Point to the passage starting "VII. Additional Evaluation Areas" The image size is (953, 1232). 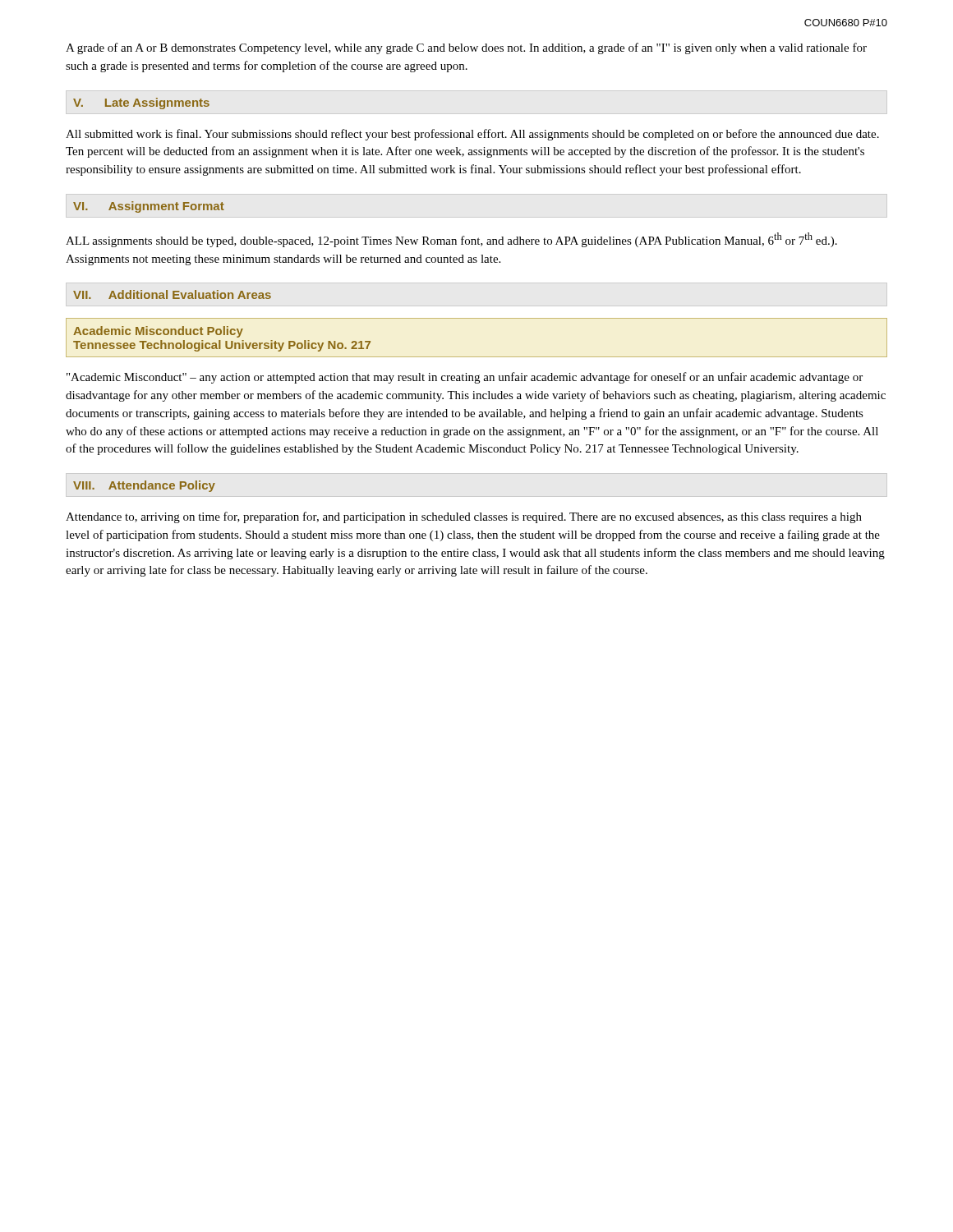[x=172, y=295]
